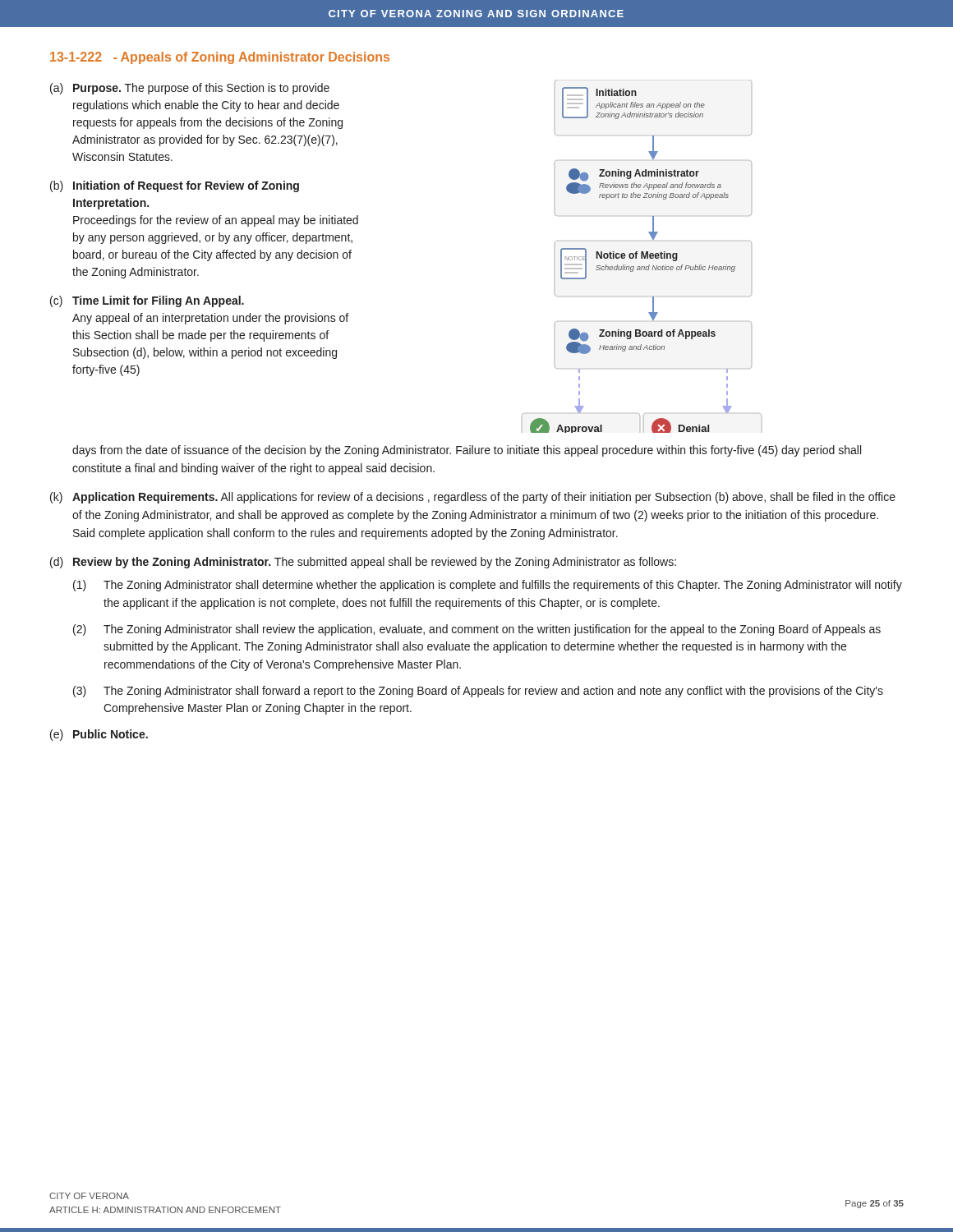Navigate to the text block starting "(3) The Zoning Administrator shall forward a report"
The width and height of the screenshot is (953, 1232).
(x=488, y=700)
